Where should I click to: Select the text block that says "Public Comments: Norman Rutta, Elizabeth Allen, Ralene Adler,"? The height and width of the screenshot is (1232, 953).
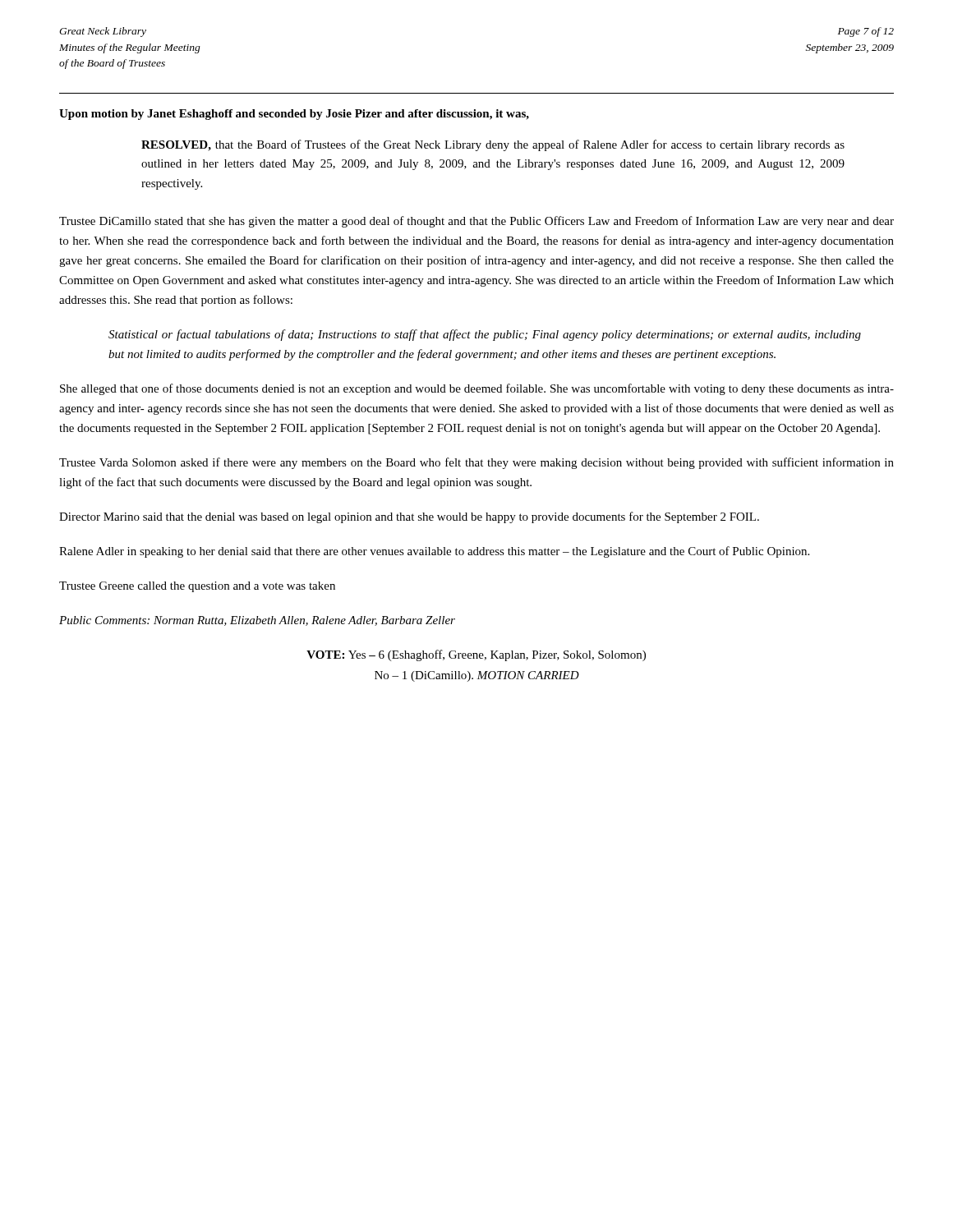click(x=257, y=620)
